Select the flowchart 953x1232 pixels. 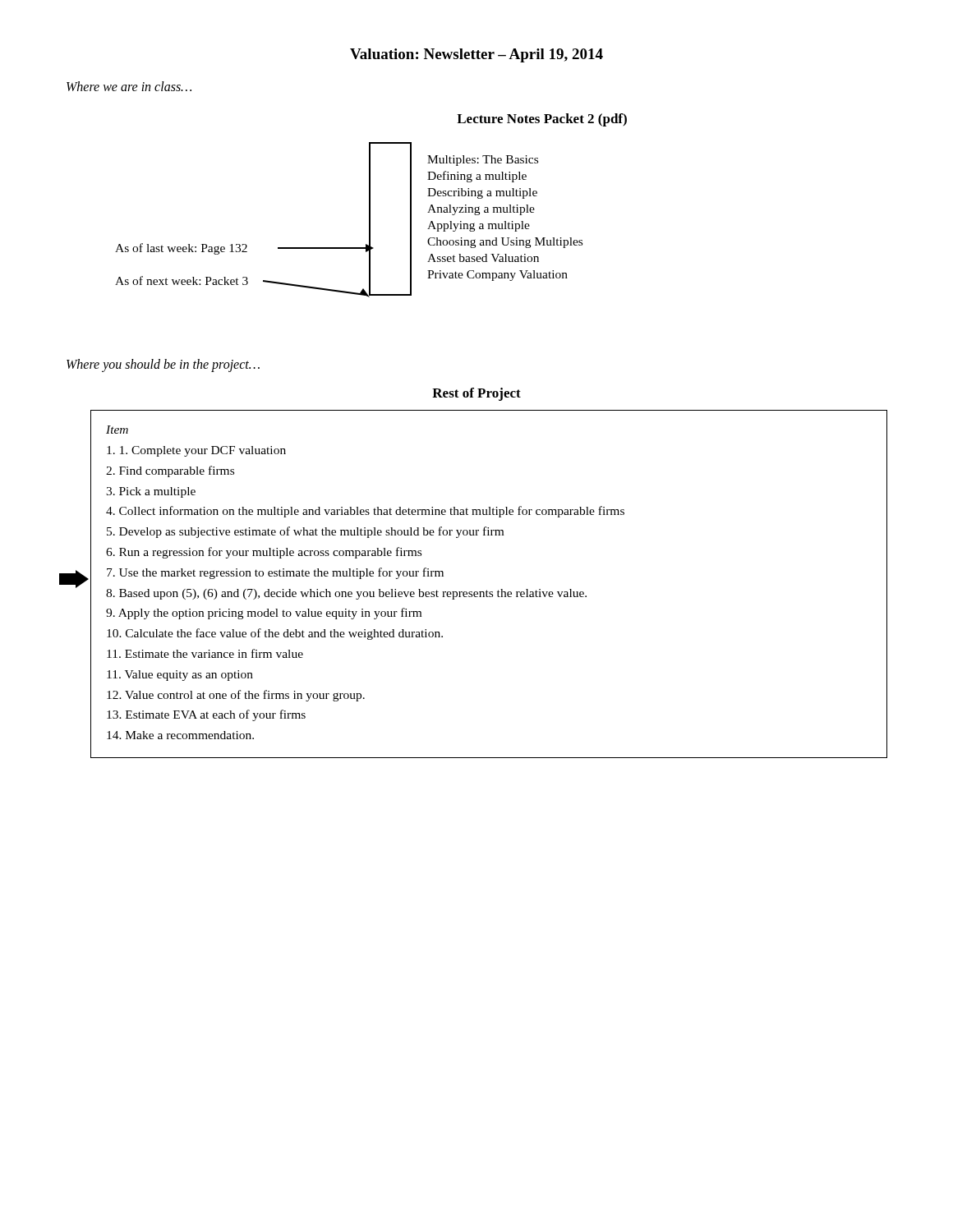476,219
